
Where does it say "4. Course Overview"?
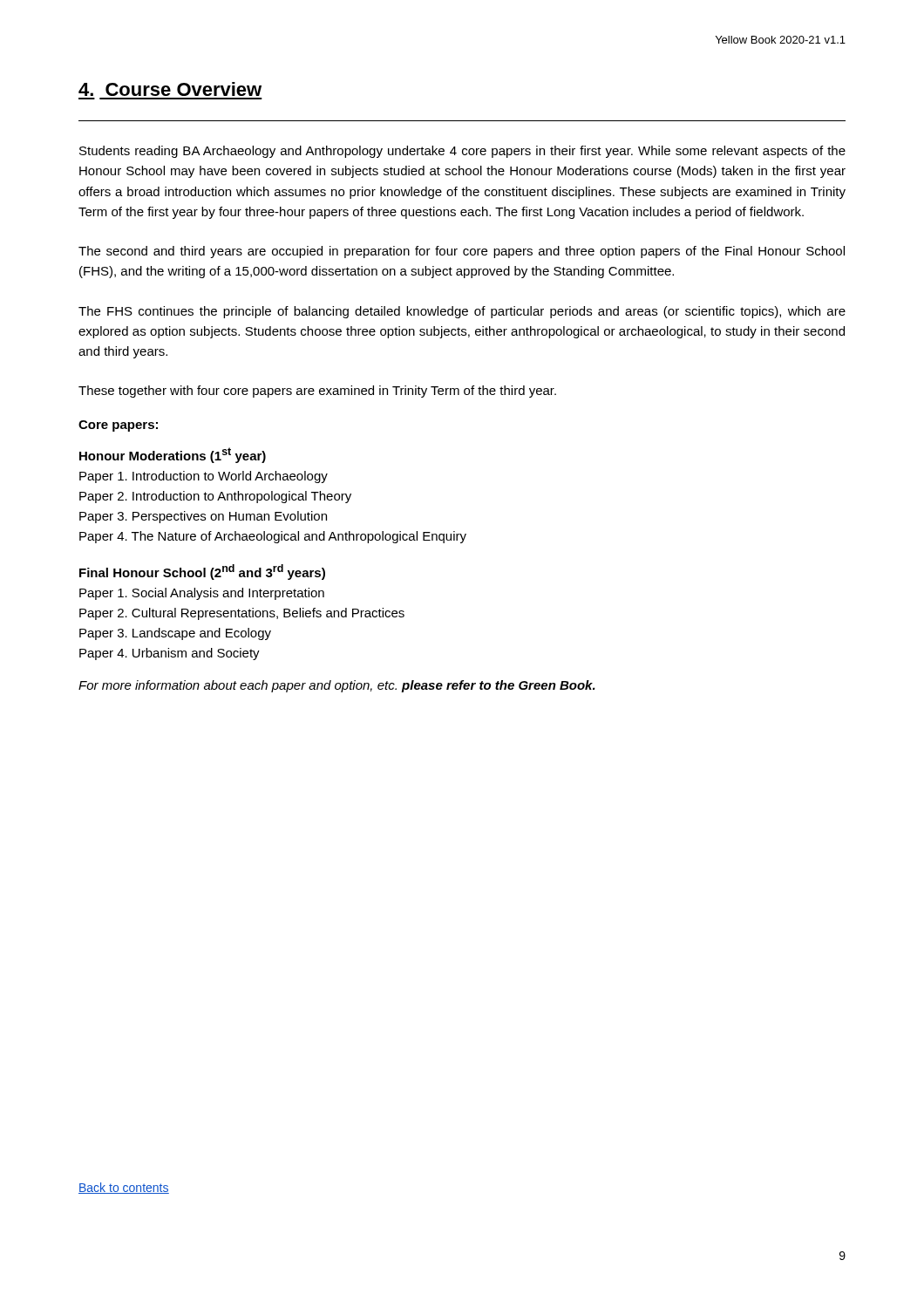pos(170,89)
